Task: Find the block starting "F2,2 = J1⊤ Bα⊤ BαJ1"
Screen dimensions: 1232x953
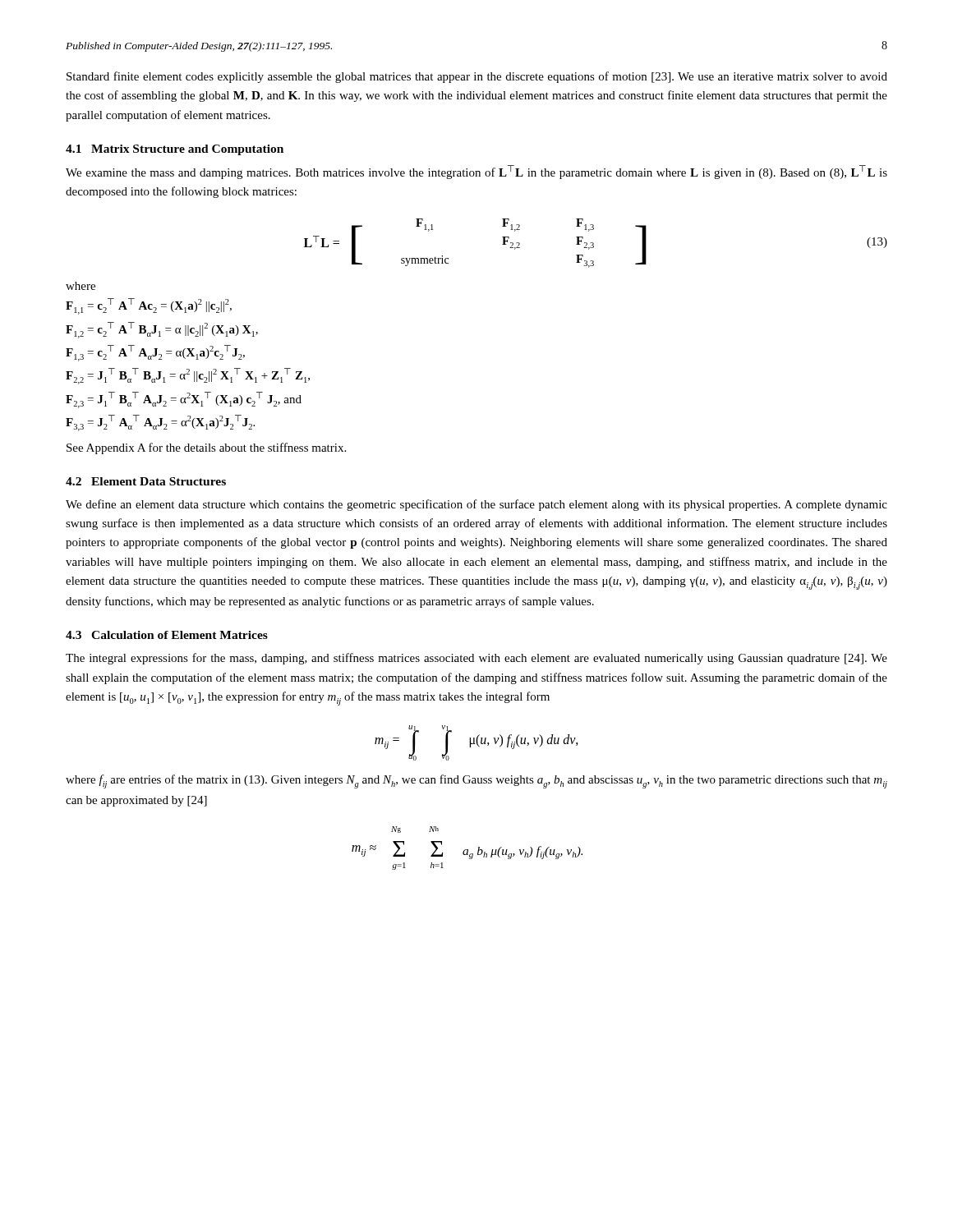Action: (x=188, y=376)
